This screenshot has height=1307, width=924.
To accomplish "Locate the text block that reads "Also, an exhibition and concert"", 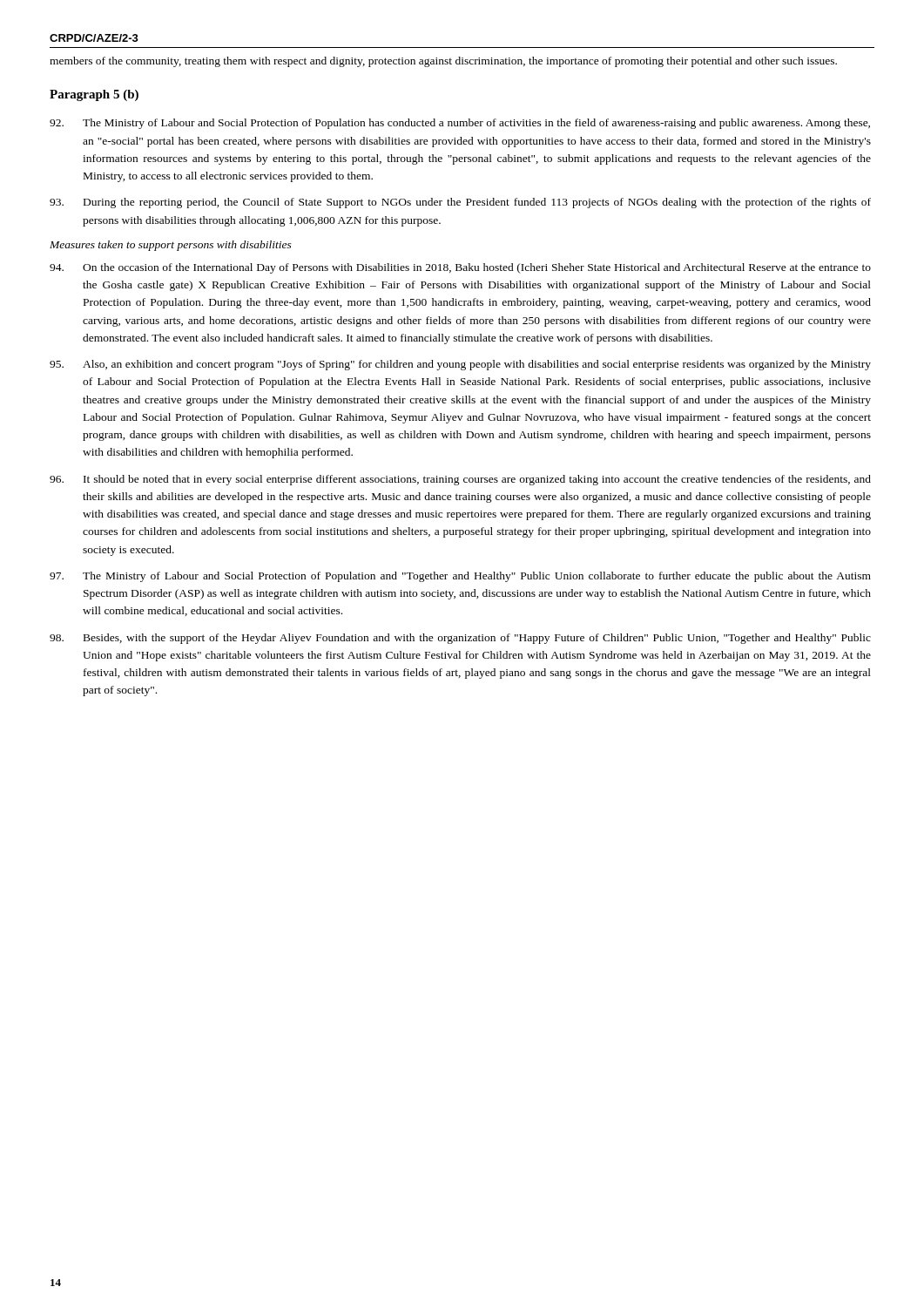I will [x=460, y=408].
